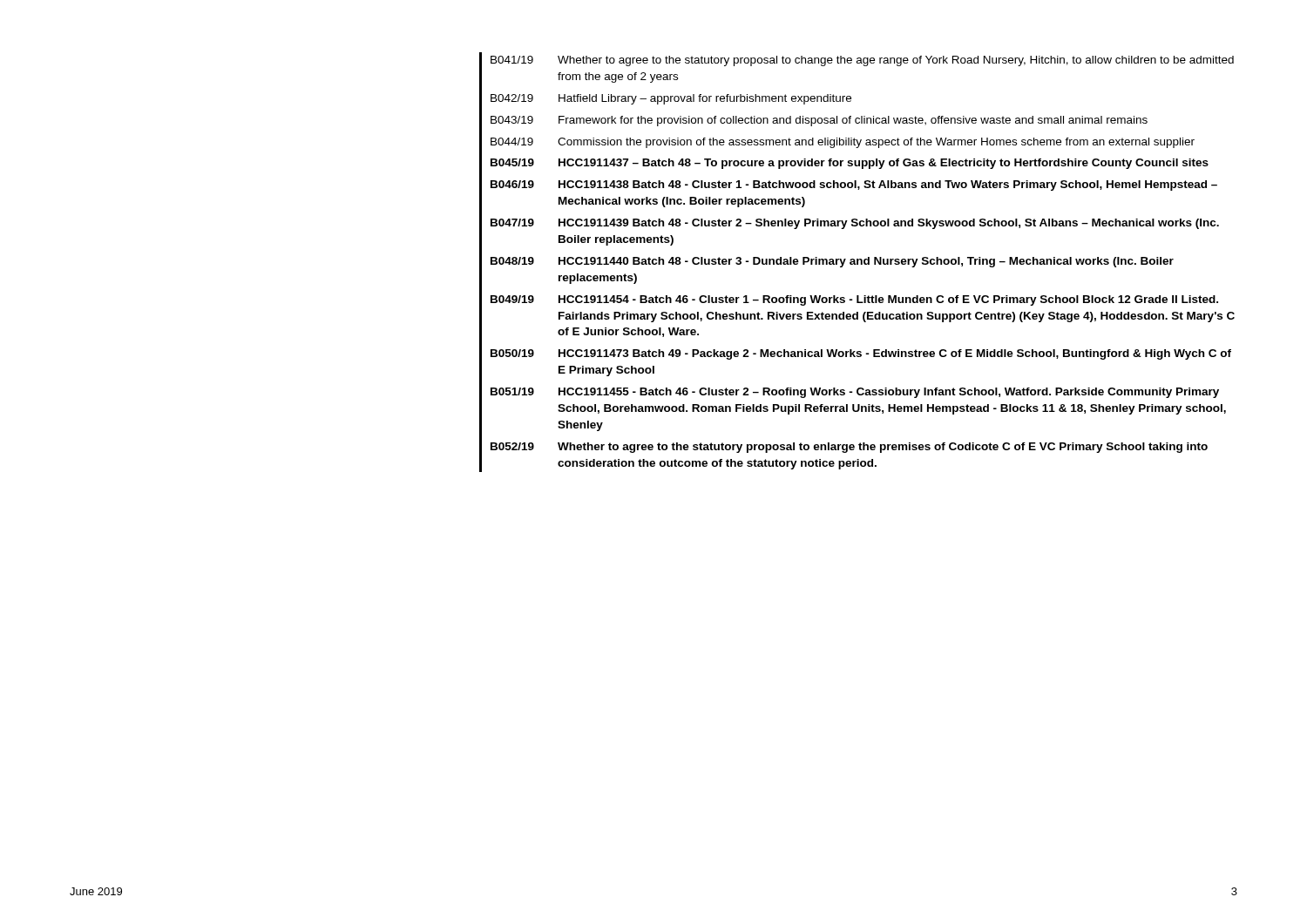Screen dimensions: 924x1307
Task: Point to the block beginning "B048/19 HCC1911440 Batch"
Action: tap(864, 270)
